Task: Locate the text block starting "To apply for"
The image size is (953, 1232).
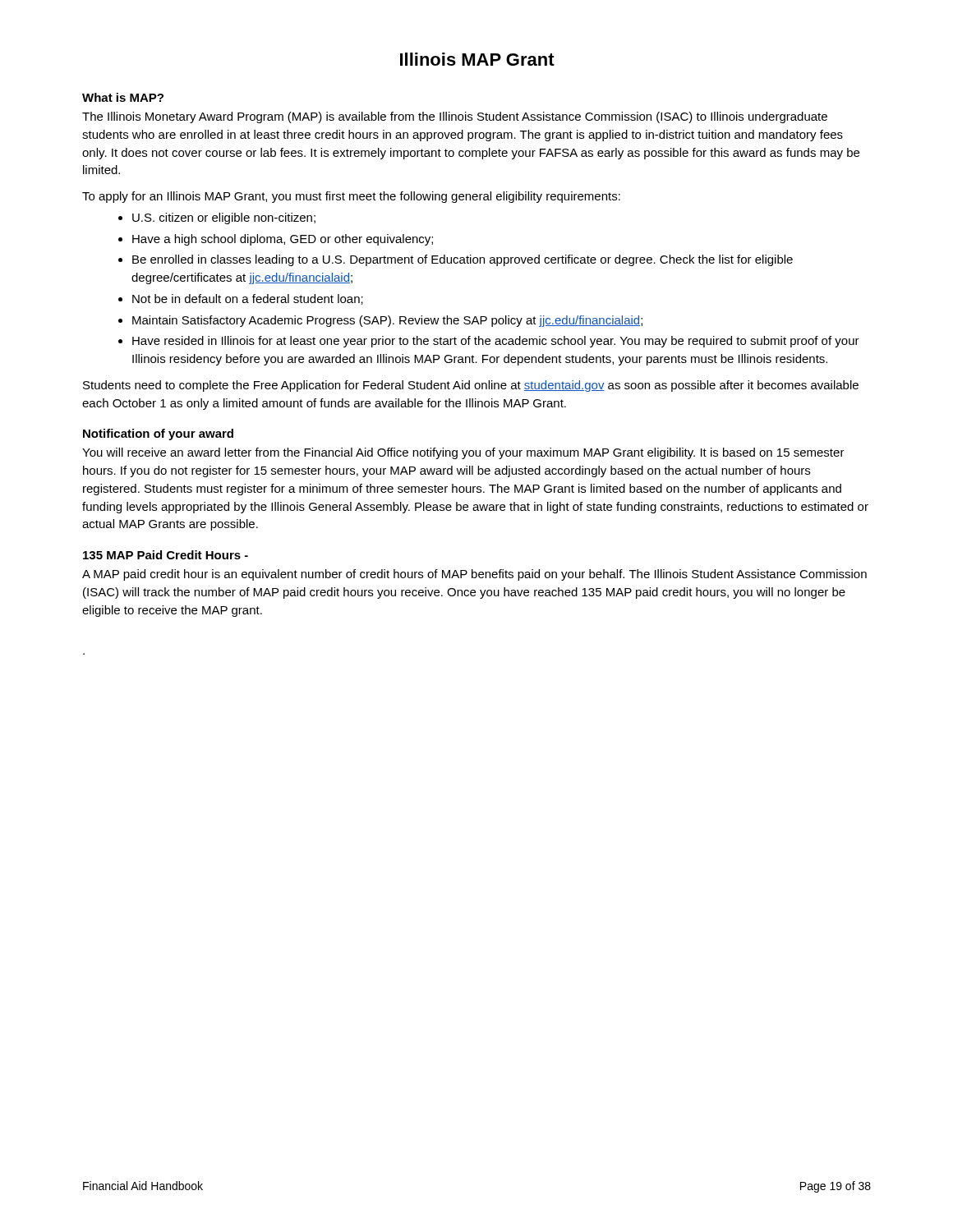Action: coord(352,196)
